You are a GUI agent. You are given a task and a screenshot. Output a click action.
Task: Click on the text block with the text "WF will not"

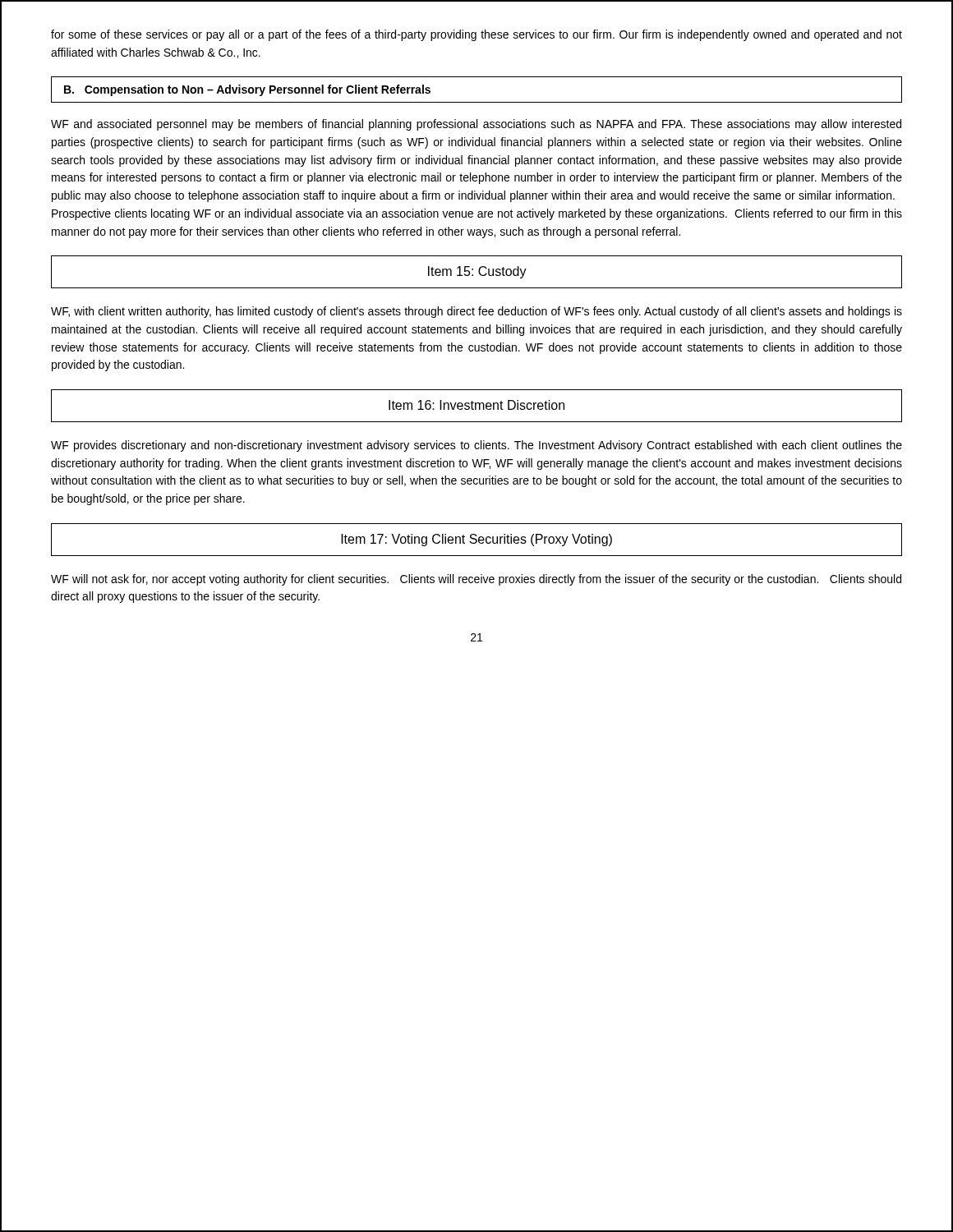click(476, 588)
